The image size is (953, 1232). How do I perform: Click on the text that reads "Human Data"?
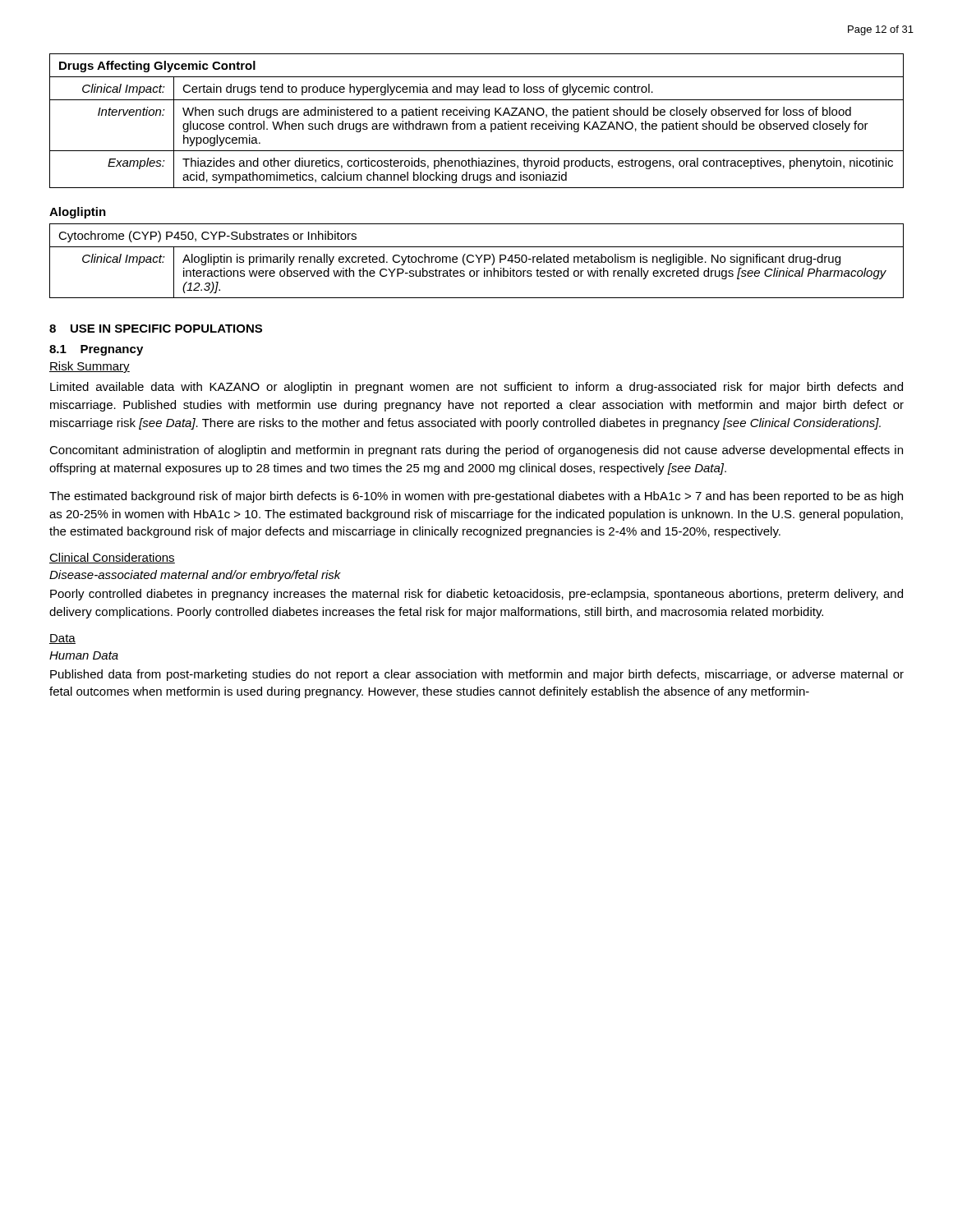click(84, 655)
